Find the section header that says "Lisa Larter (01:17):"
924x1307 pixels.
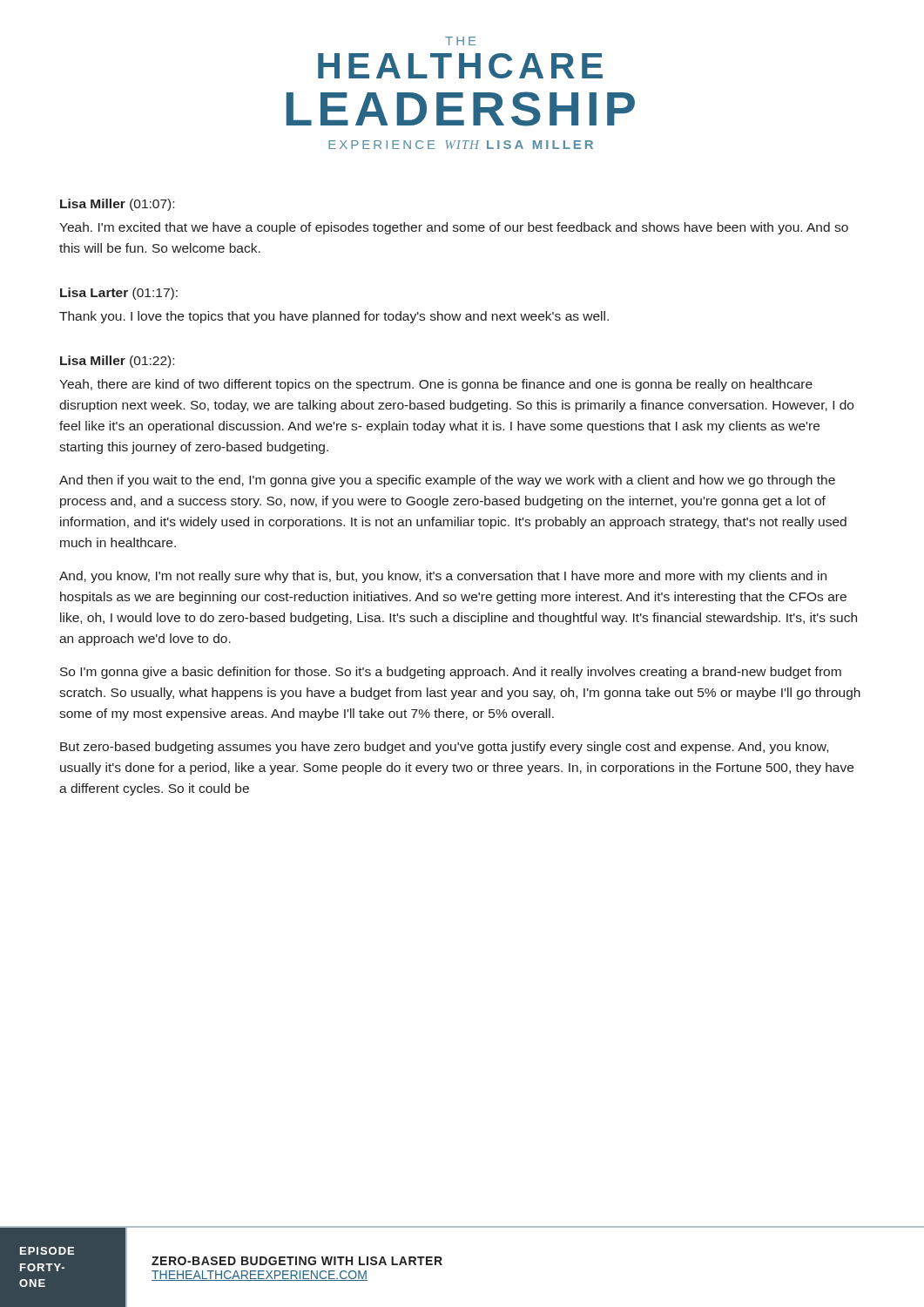(x=119, y=292)
